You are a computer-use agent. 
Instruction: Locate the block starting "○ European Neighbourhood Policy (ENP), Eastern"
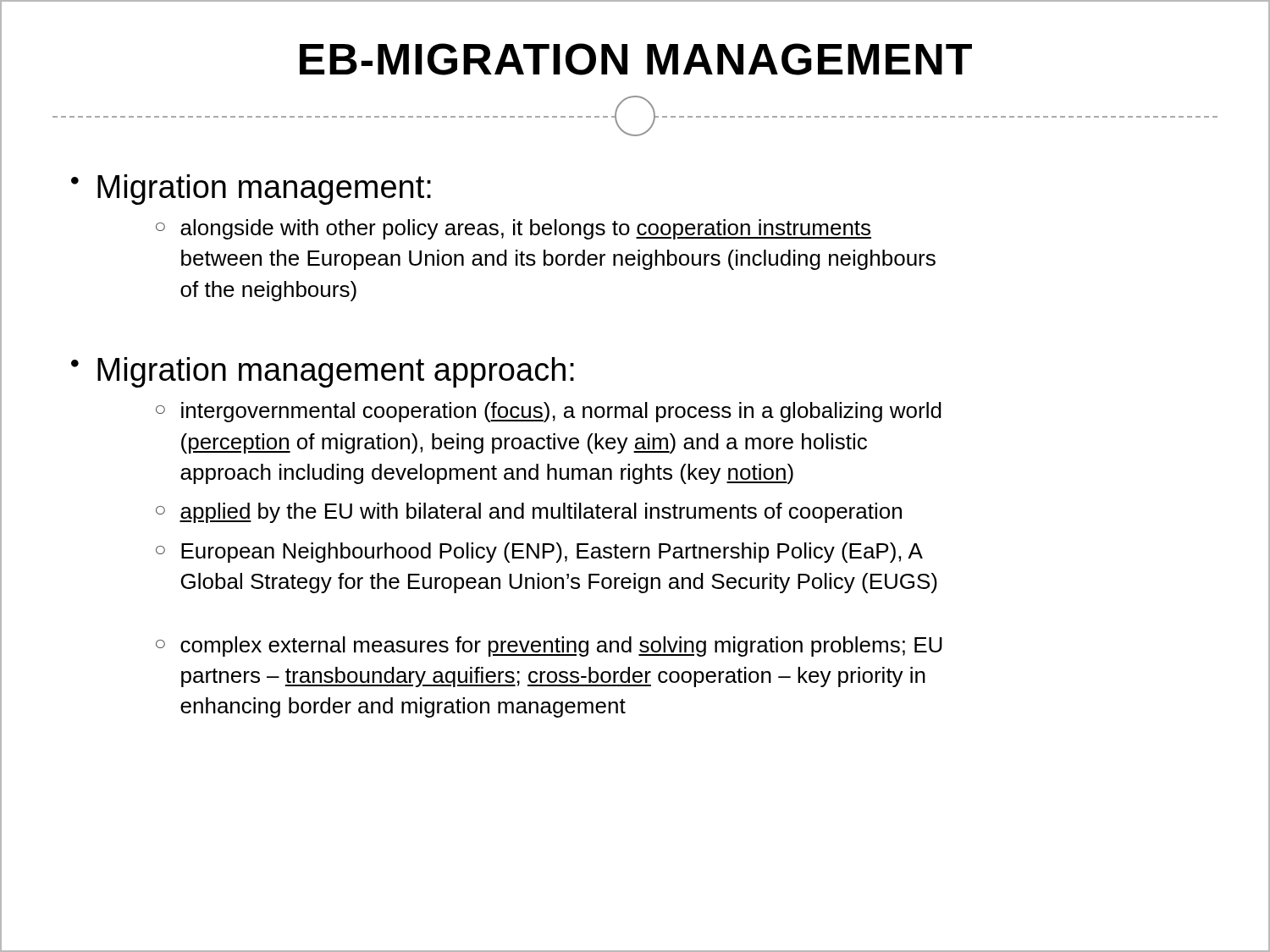point(546,566)
